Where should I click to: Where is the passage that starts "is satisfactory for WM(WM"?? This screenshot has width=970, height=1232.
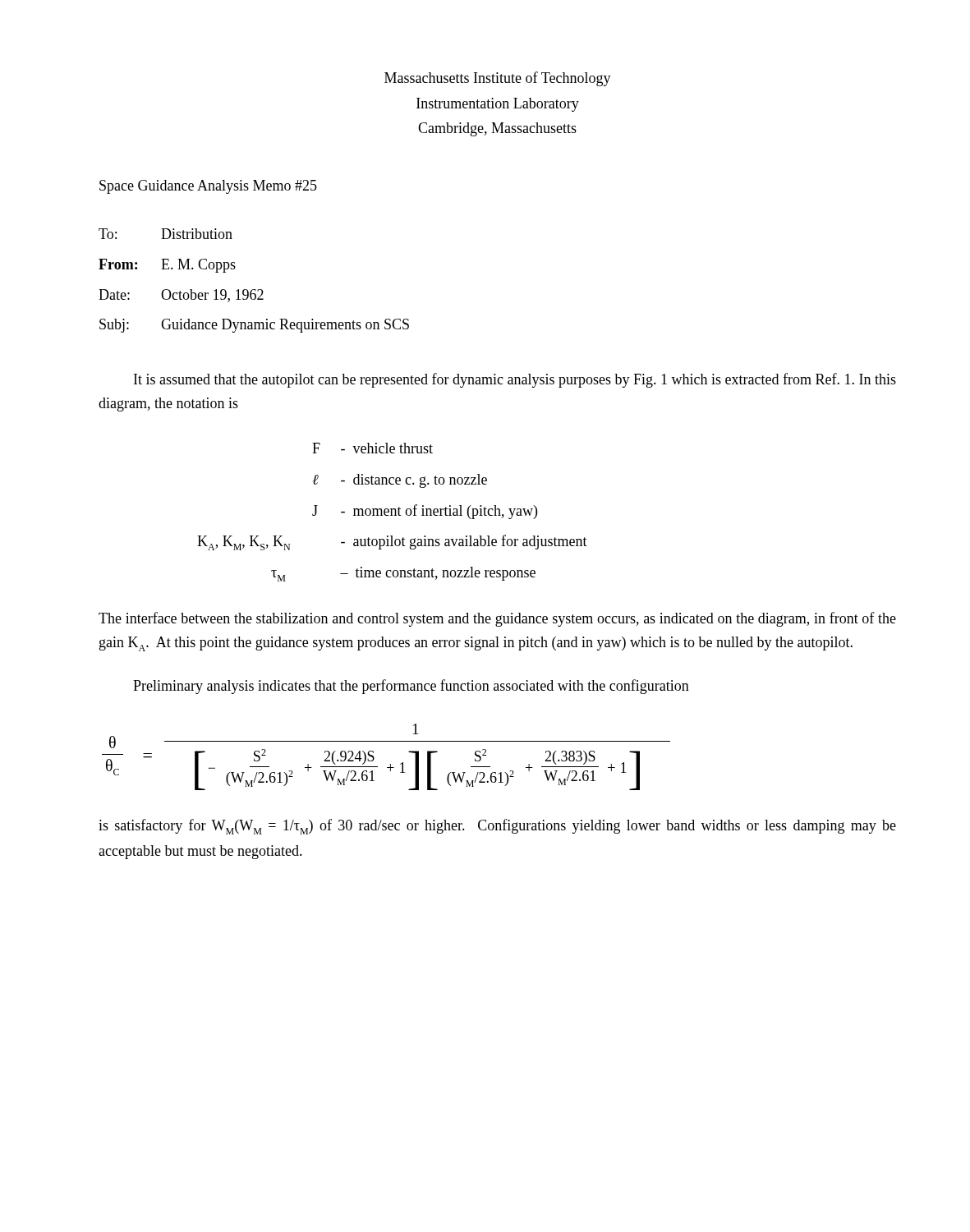pos(497,838)
